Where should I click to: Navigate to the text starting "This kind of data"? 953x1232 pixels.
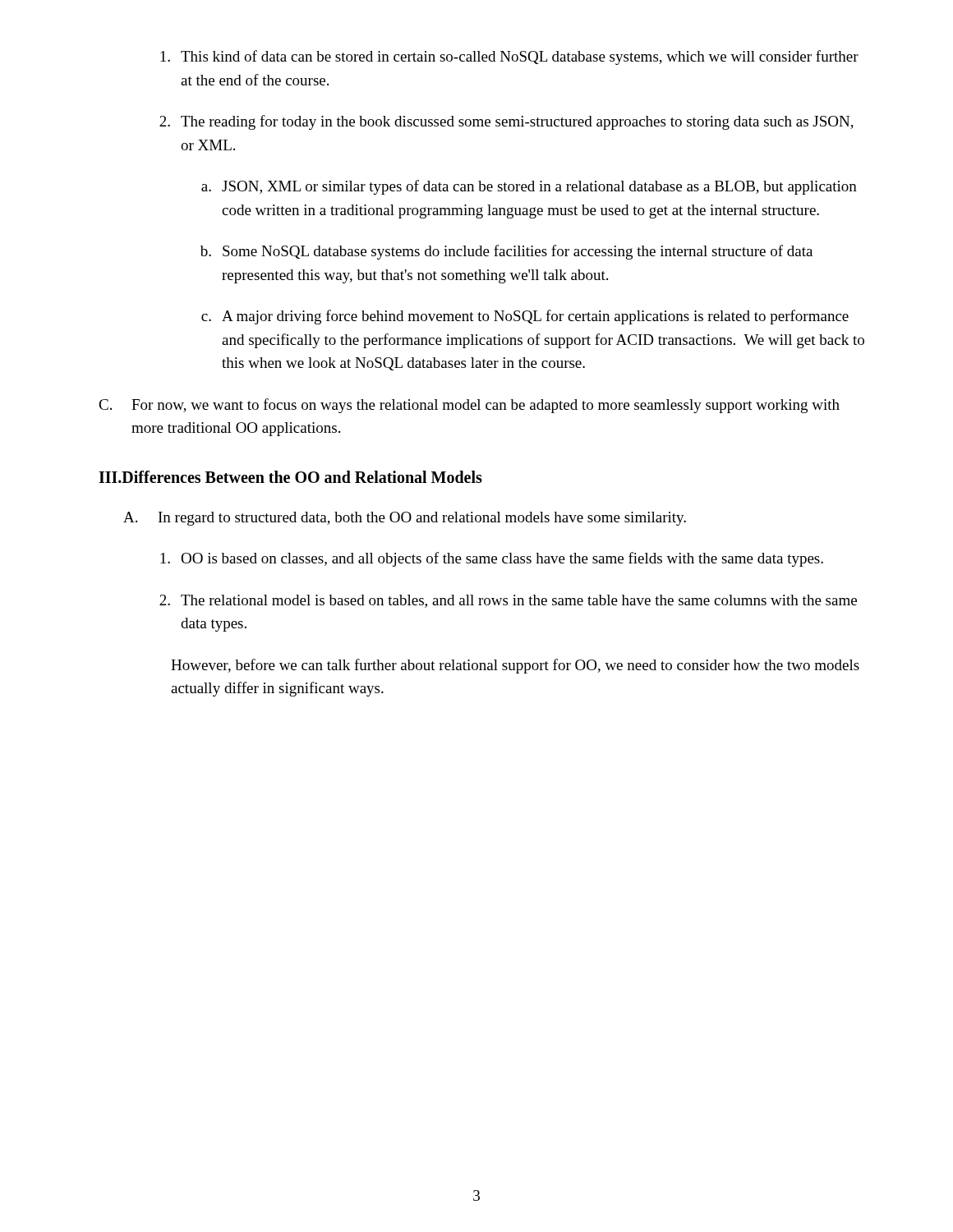[505, 69]
